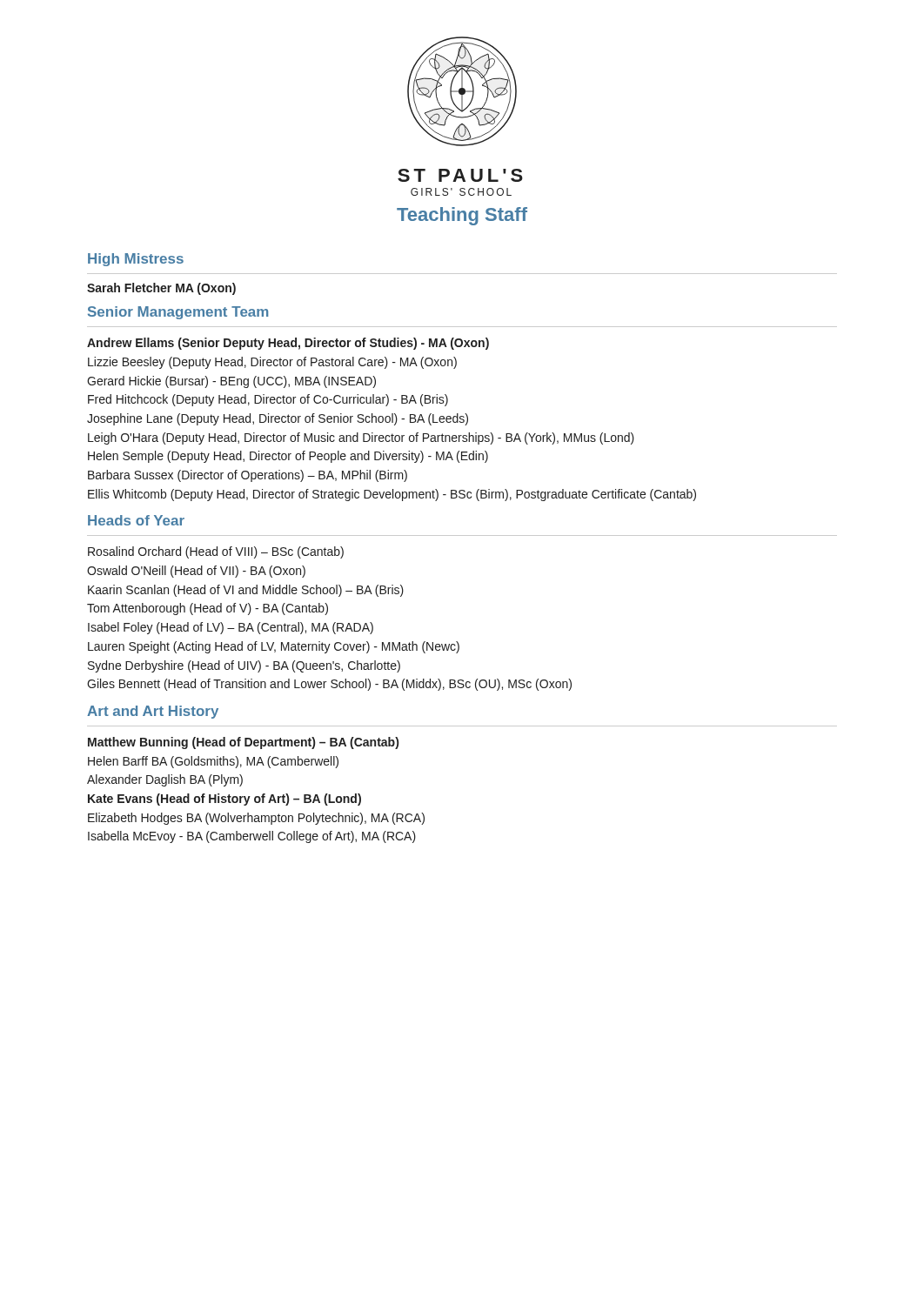Click where it says "Heads of Year"
The height and width of the screenshot is (1305, 924).
pyautogui.click(x=136, y=521)
